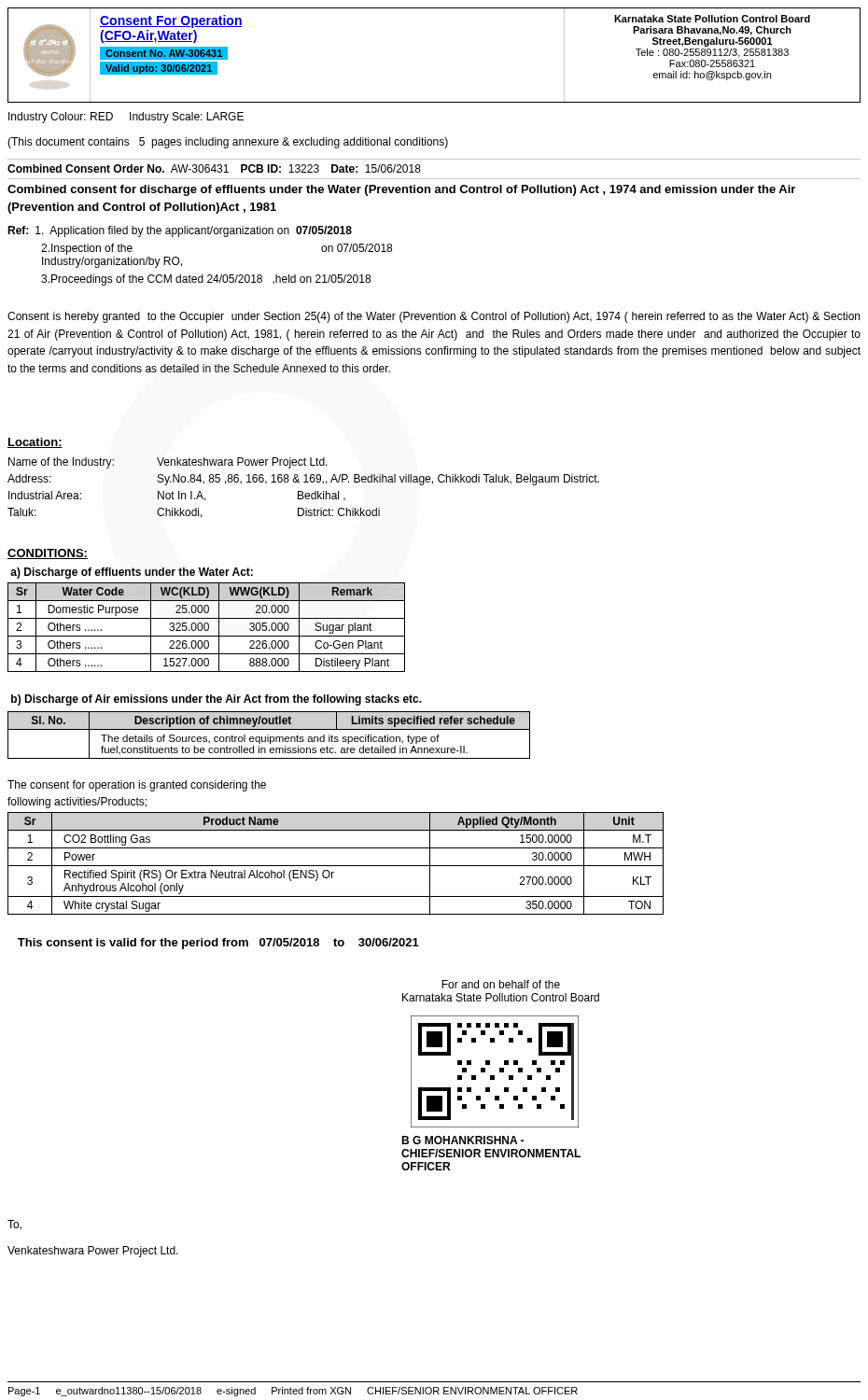
Task: Navigate to the text starting "This consent is valid for"
Action: tap(213, 942)
